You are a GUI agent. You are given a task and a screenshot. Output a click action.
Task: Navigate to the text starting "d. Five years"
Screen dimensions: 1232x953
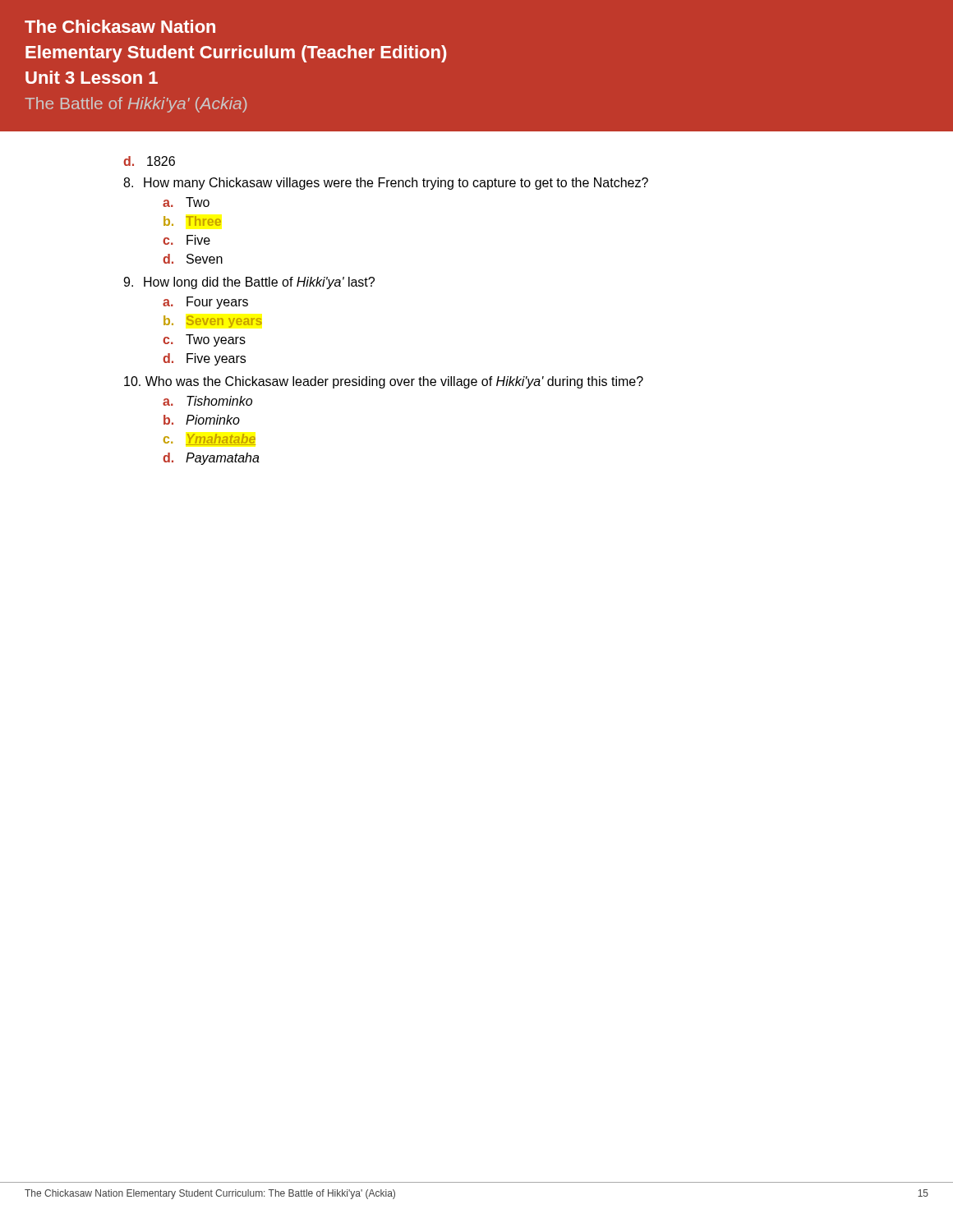coord(204,359)
